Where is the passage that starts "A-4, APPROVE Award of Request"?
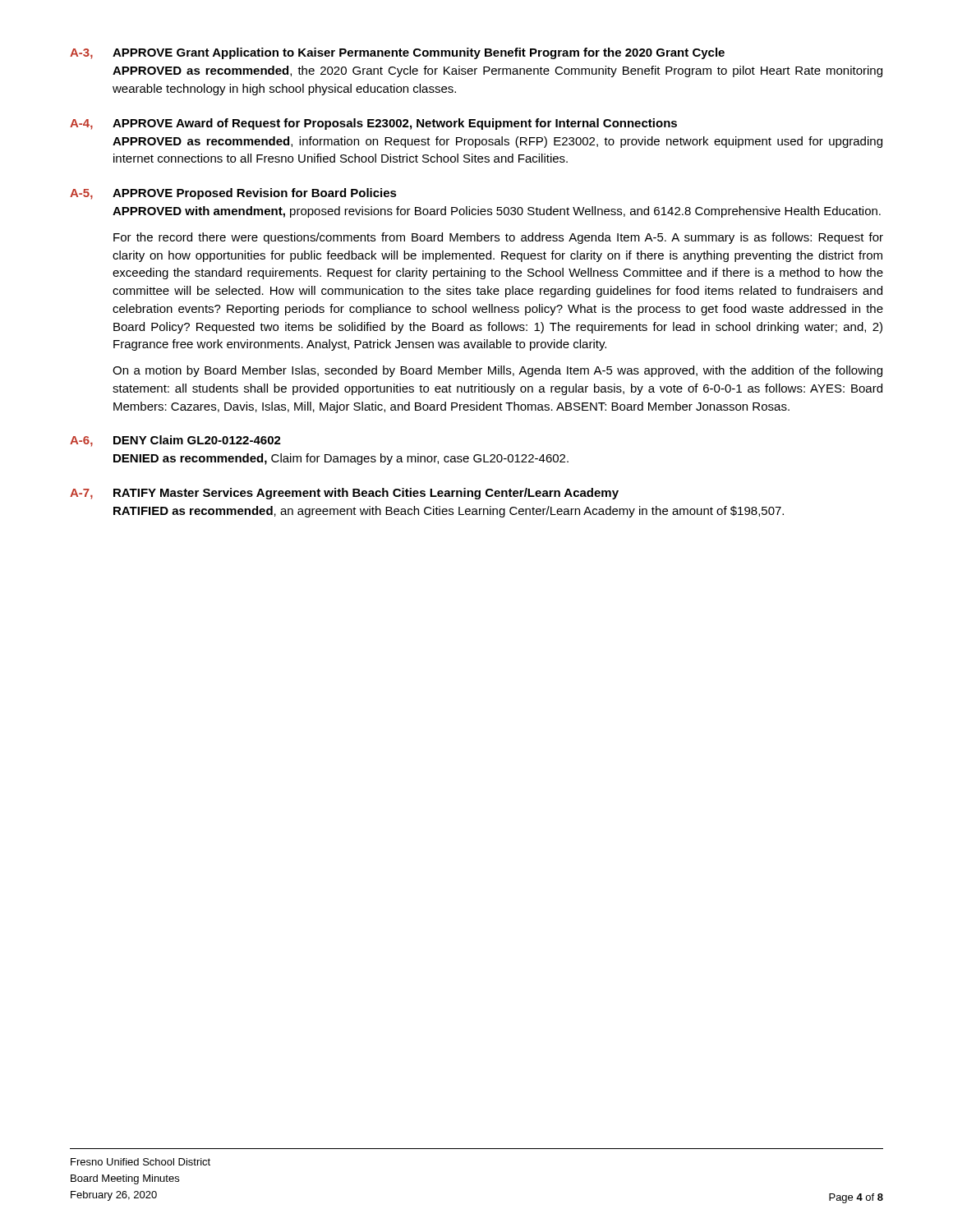This screenshot has width=953, height=1232. coord(476,141)
